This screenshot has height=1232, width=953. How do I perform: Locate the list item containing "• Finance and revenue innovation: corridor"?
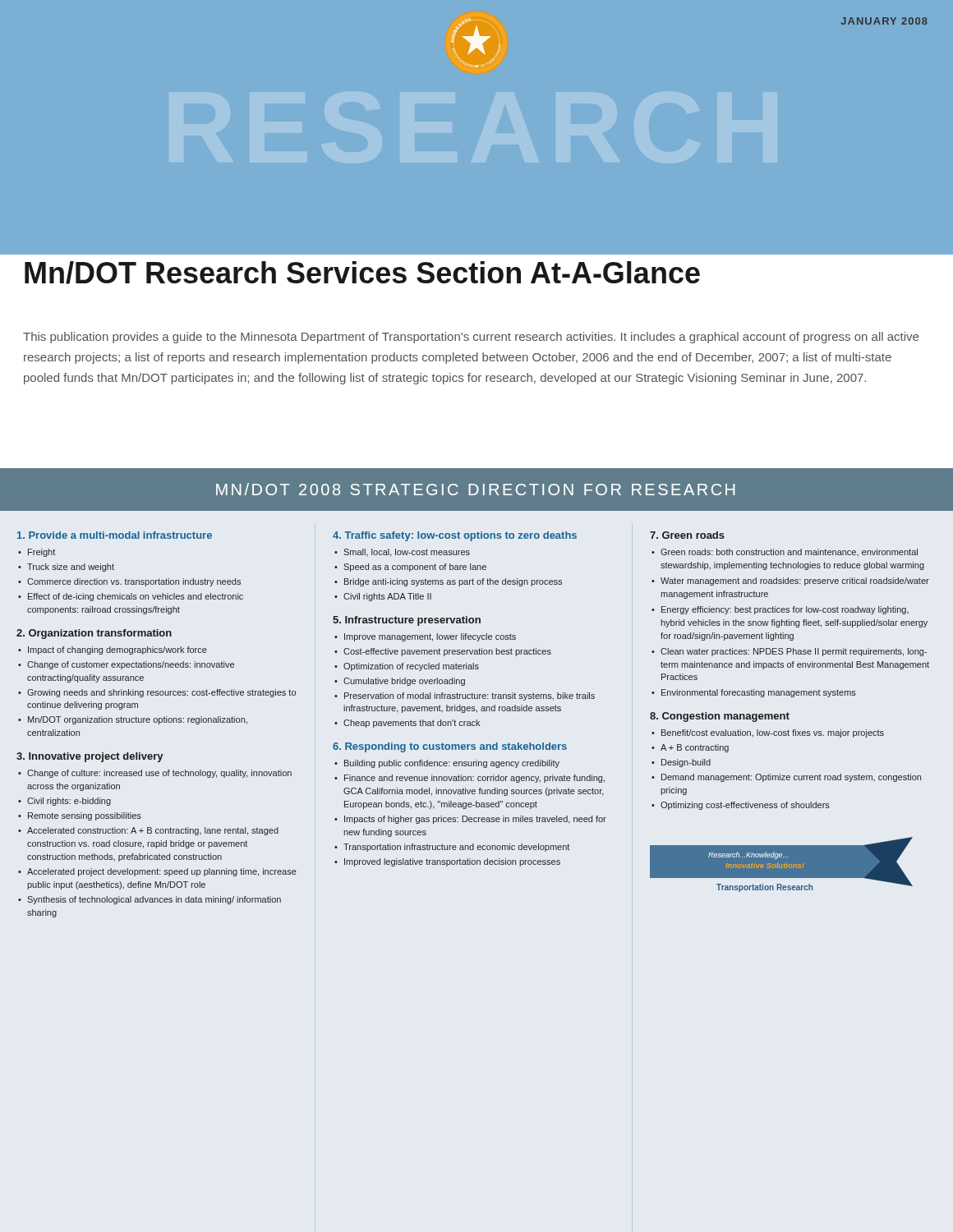coord(470,791)
